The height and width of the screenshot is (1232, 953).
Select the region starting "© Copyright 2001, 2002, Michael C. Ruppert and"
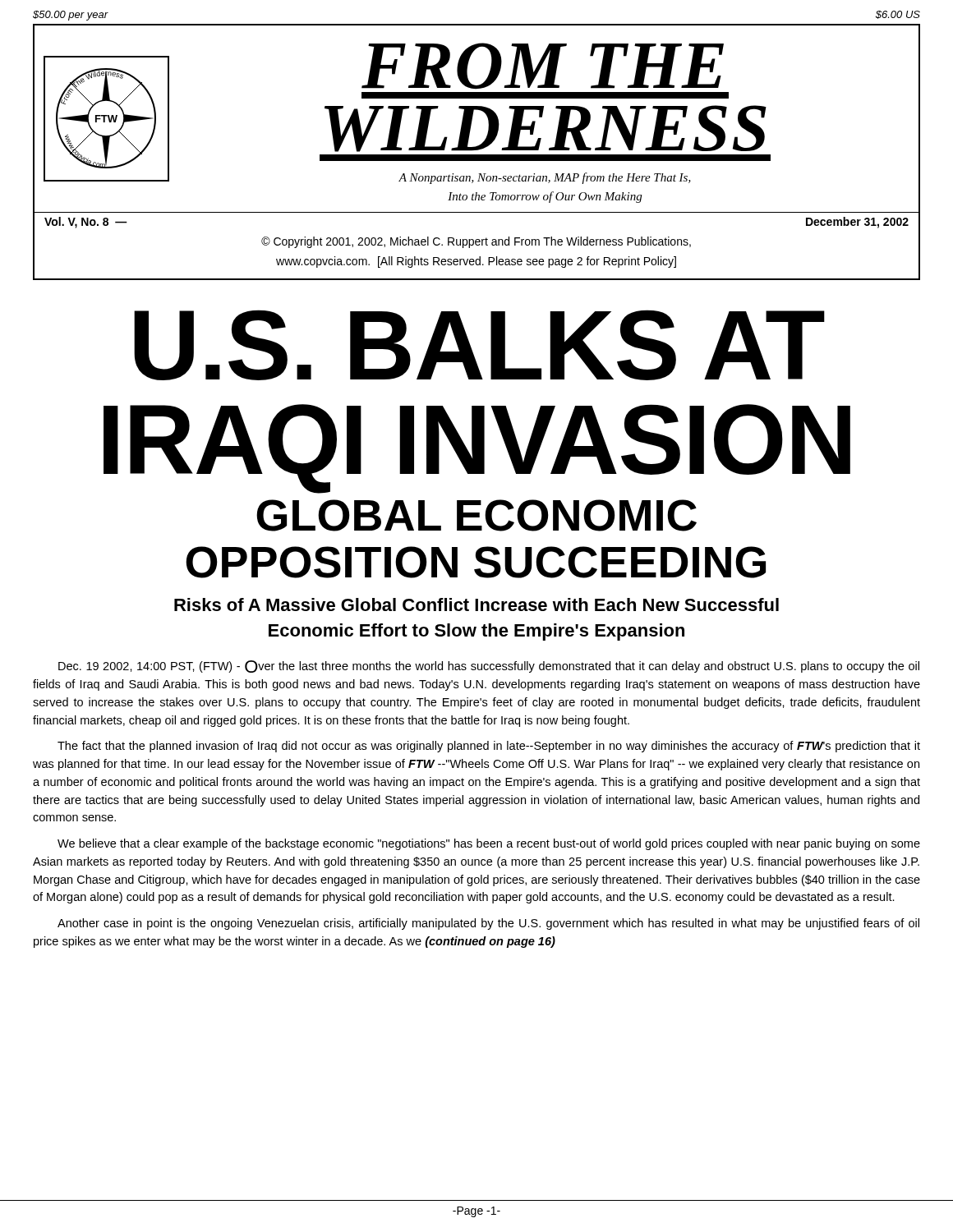[476, 251]
